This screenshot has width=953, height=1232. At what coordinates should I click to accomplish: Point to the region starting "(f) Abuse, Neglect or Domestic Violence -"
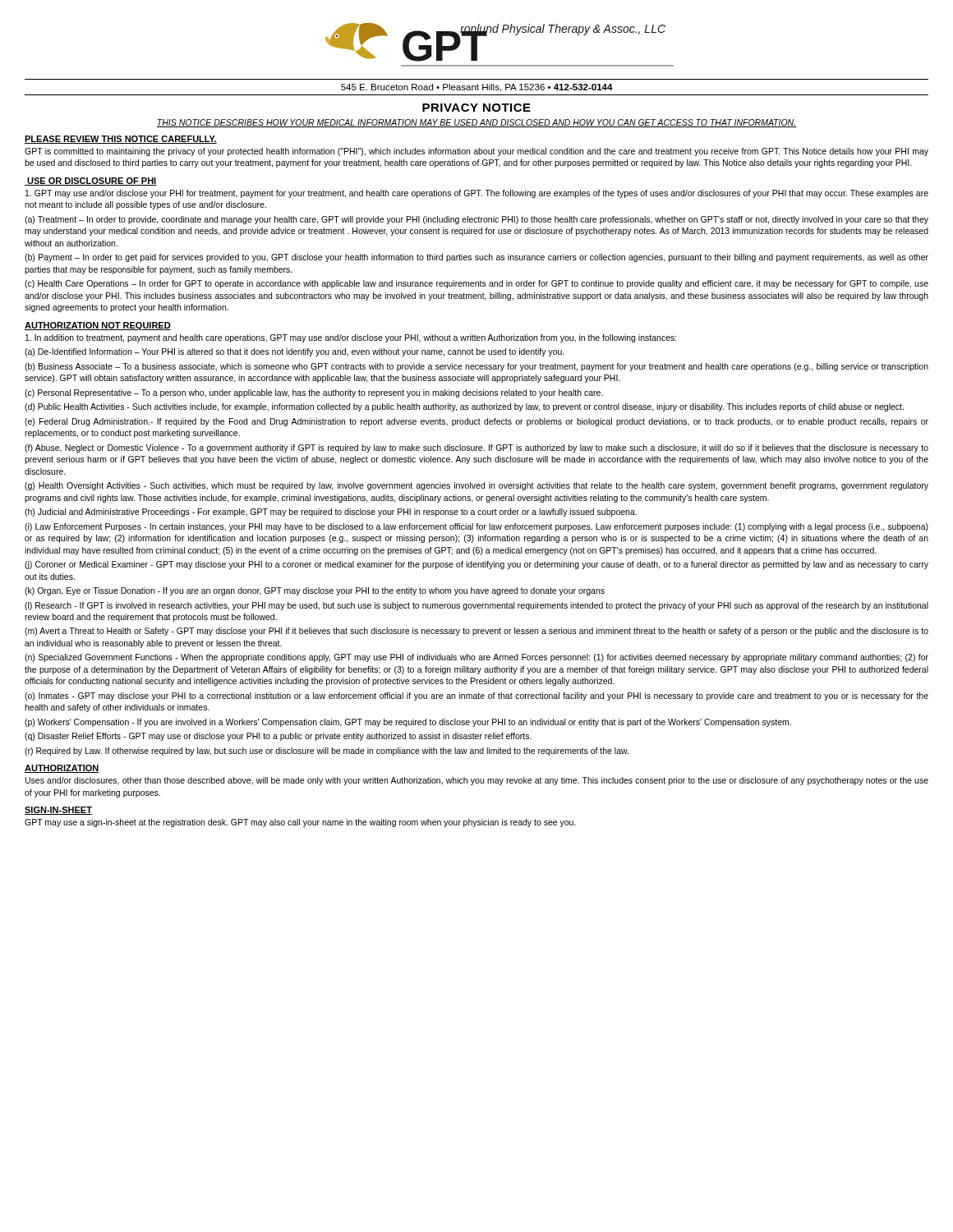coord(476,459)
